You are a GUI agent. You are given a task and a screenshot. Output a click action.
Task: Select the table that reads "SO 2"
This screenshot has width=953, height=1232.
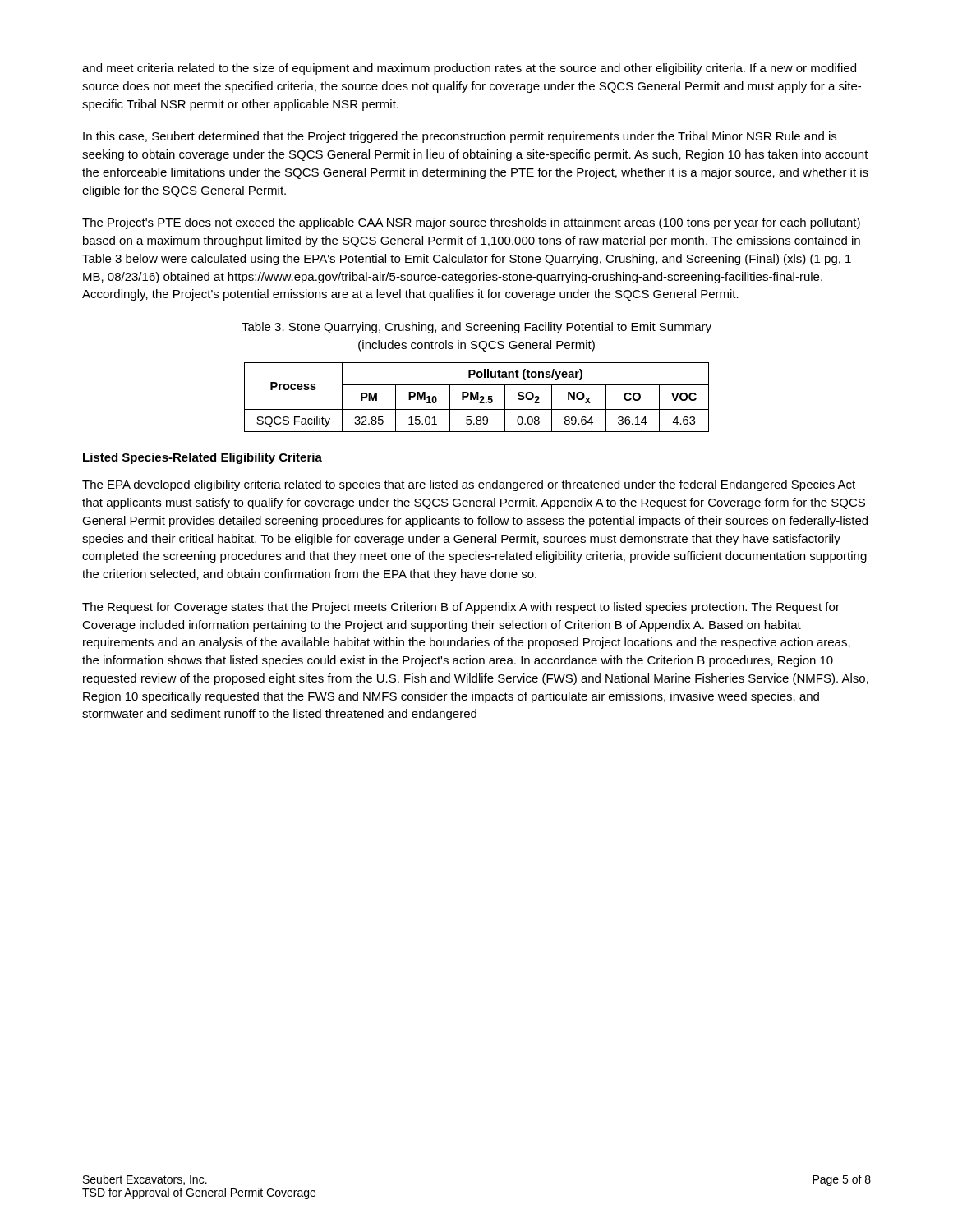click(476, 397)
